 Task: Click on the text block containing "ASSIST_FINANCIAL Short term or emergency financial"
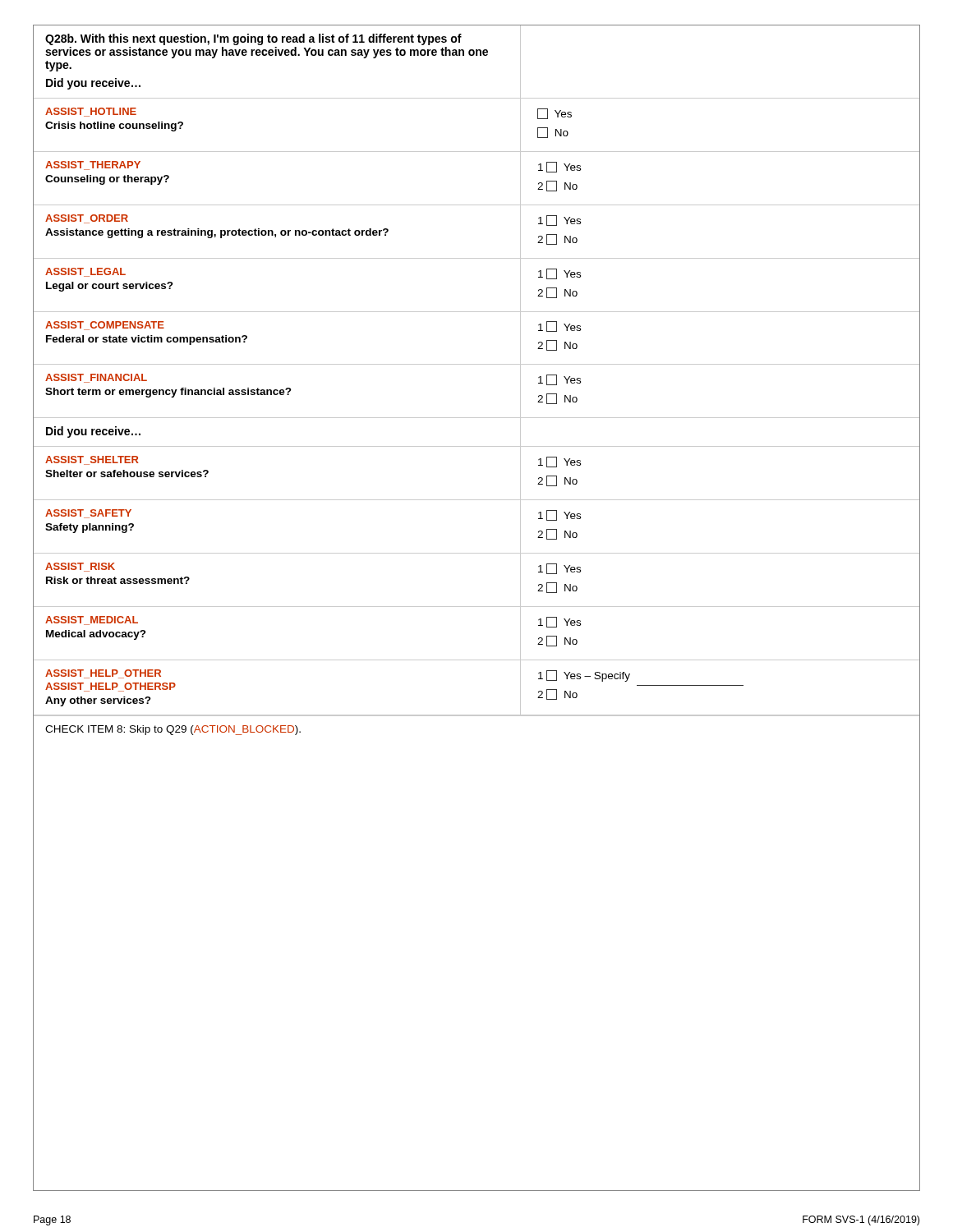[x=476, y=391]
